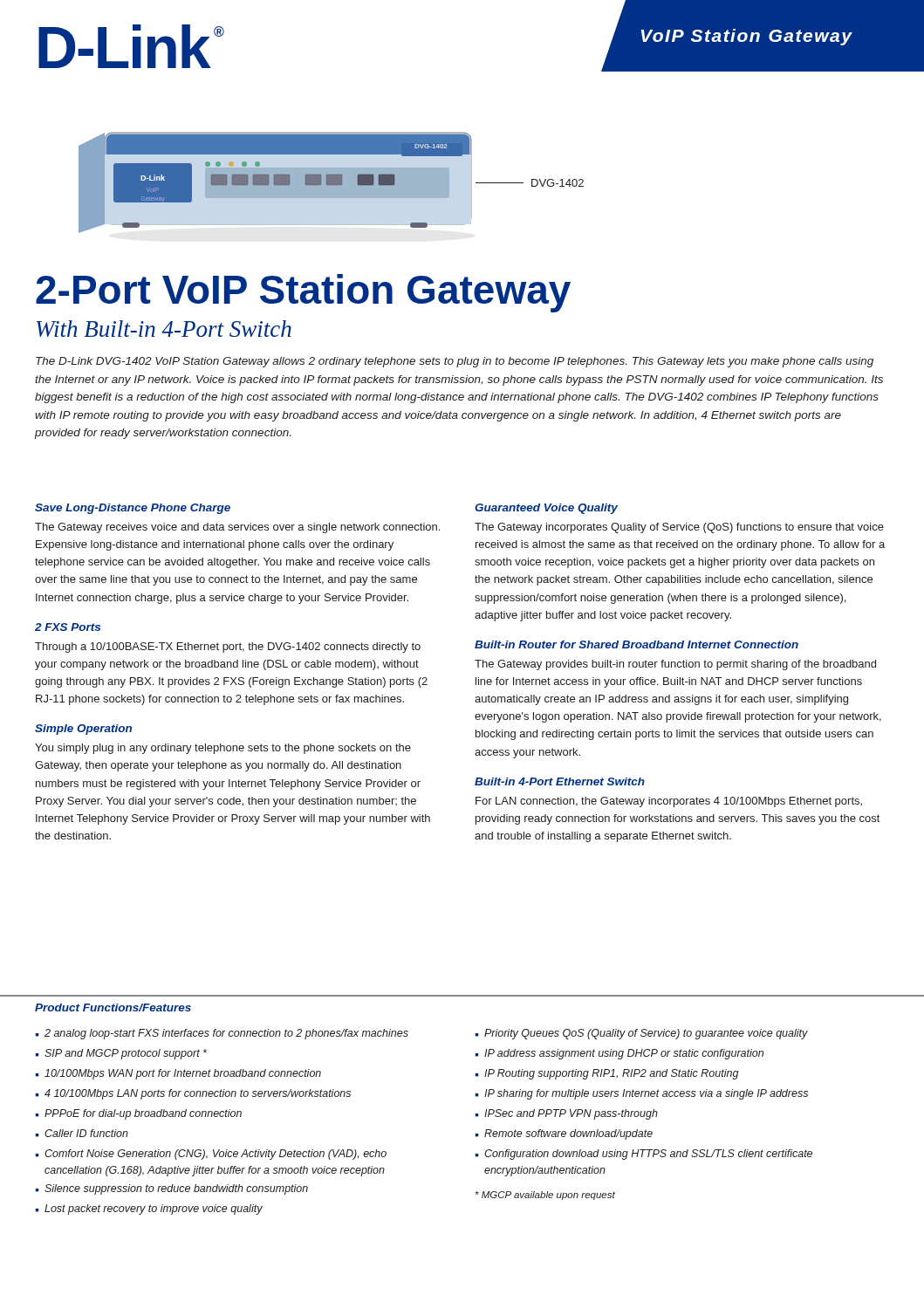This screenshot has height=1309, width=924.
Task: Navigate to the block starting "▪Comfort Noise Generation (CNG), Voice Activity Detection"
Action: tap(239, 1162)
